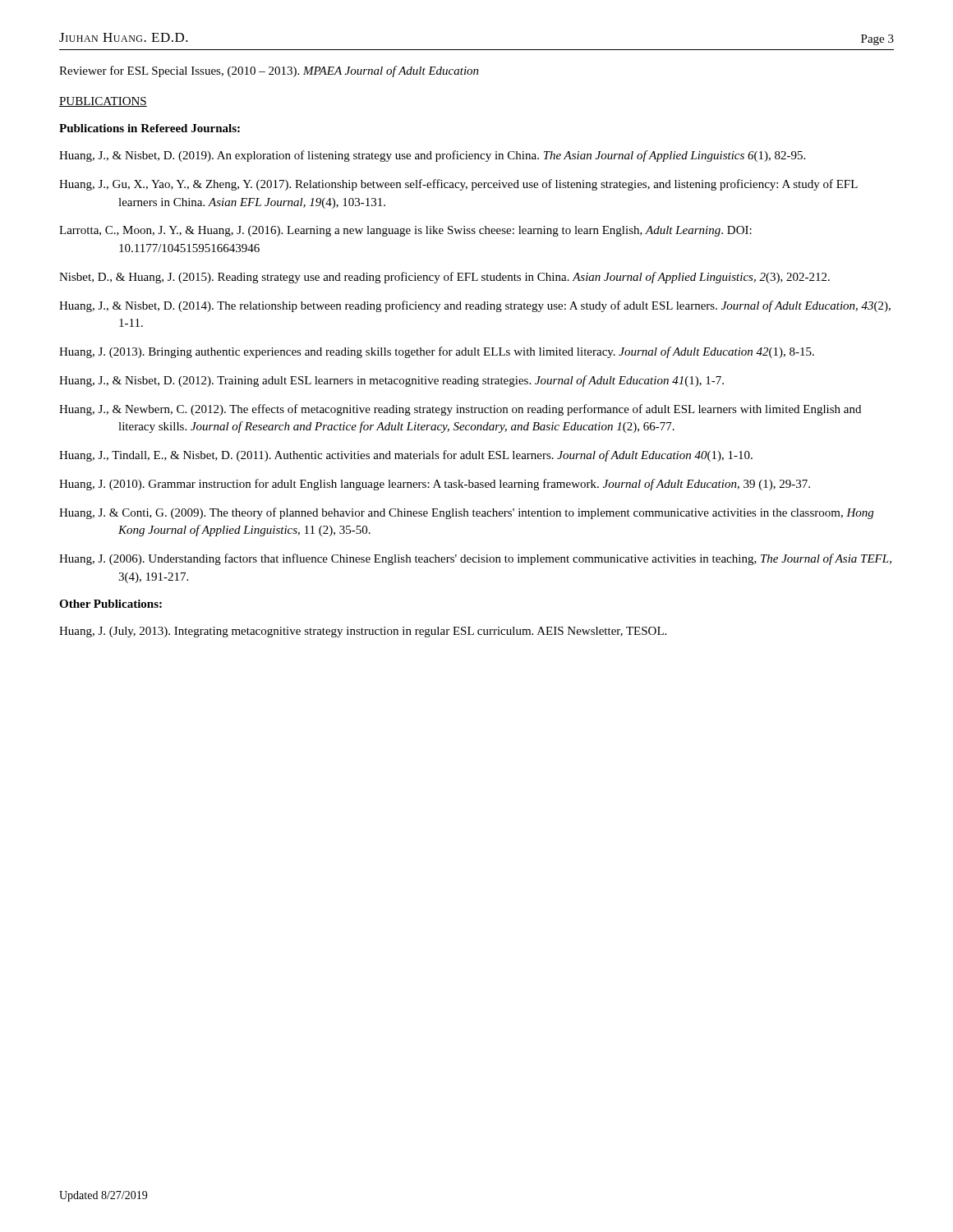Select the element starting "Huang, J., Gu, X., Yao, Y.,"
The width and height of the screenshot is (953, 1232).
click(x=458, y=193)
